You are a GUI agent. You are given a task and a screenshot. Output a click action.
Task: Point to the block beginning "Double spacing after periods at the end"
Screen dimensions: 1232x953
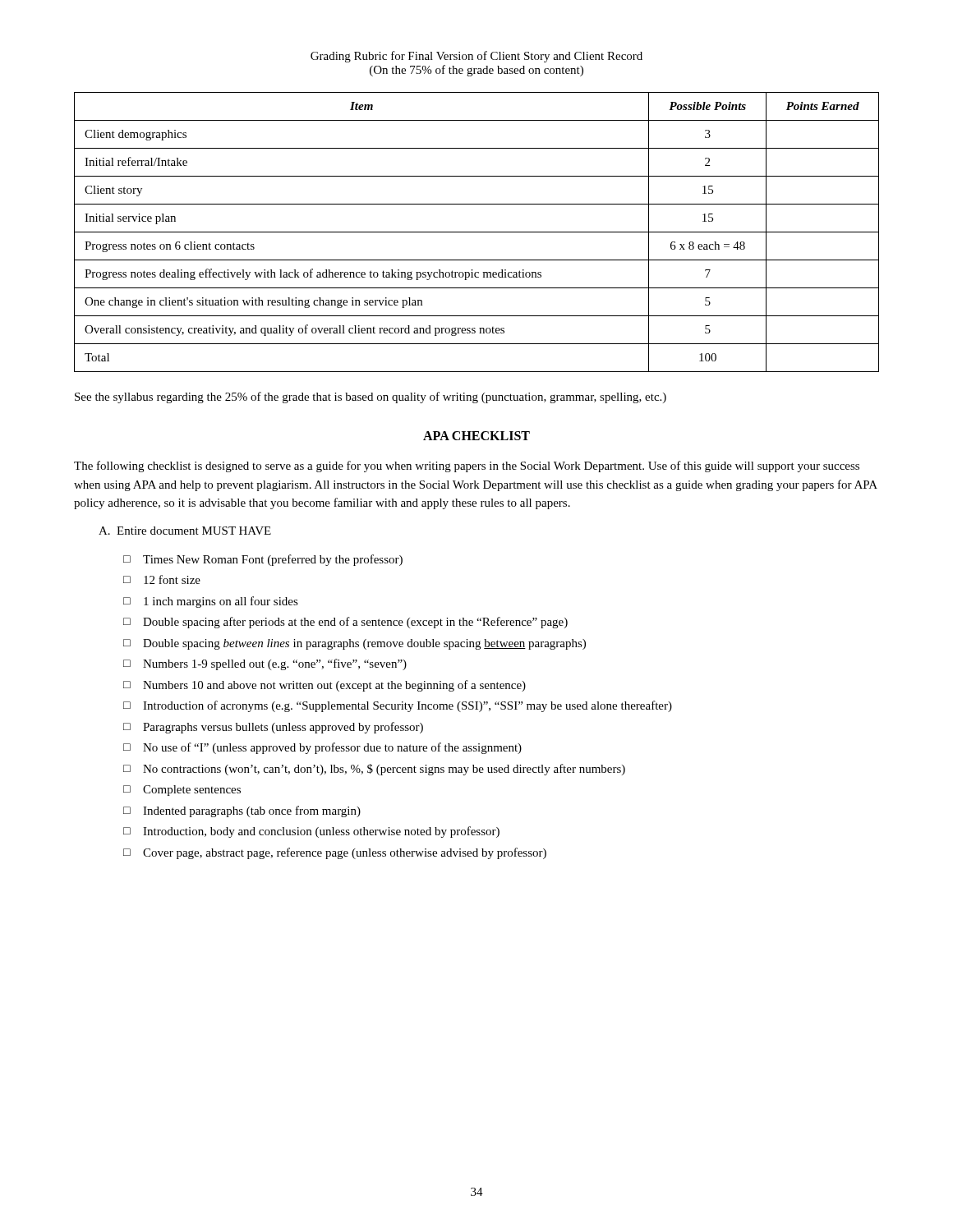click(355, 622)
